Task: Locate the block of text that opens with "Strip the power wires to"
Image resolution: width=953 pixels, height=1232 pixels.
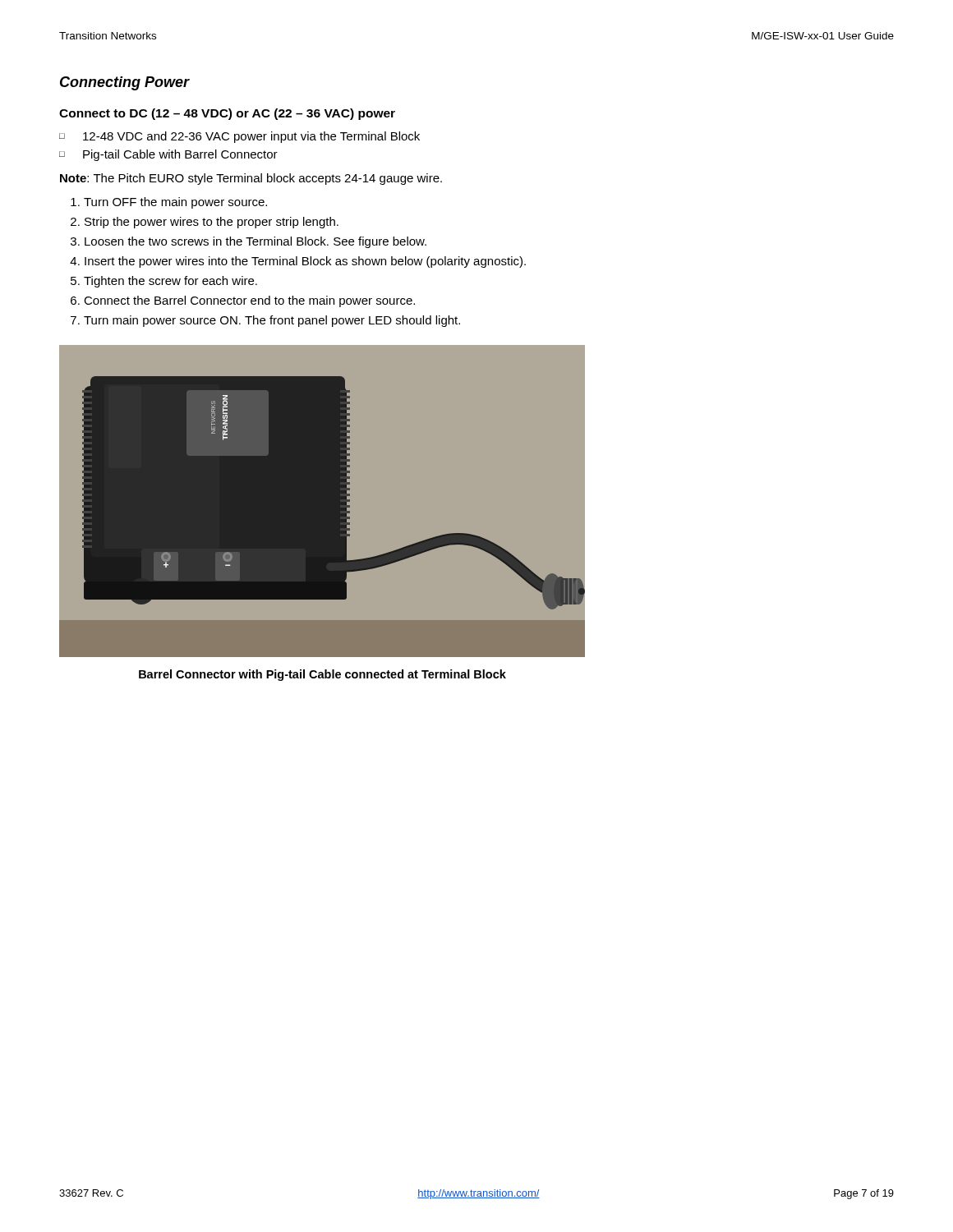Action: click(212, 221)
